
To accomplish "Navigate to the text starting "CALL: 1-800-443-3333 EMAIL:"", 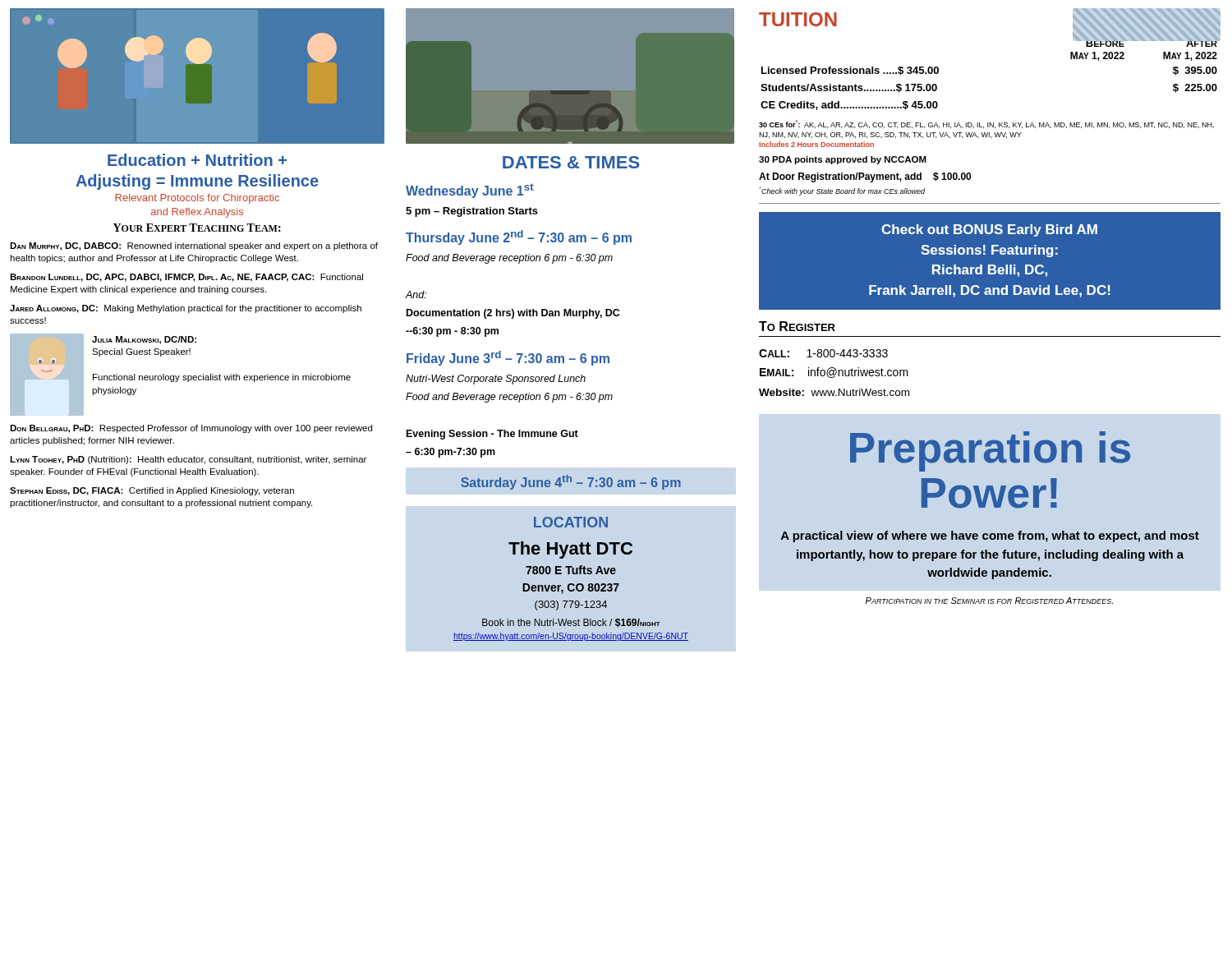I will pos(834,372).
